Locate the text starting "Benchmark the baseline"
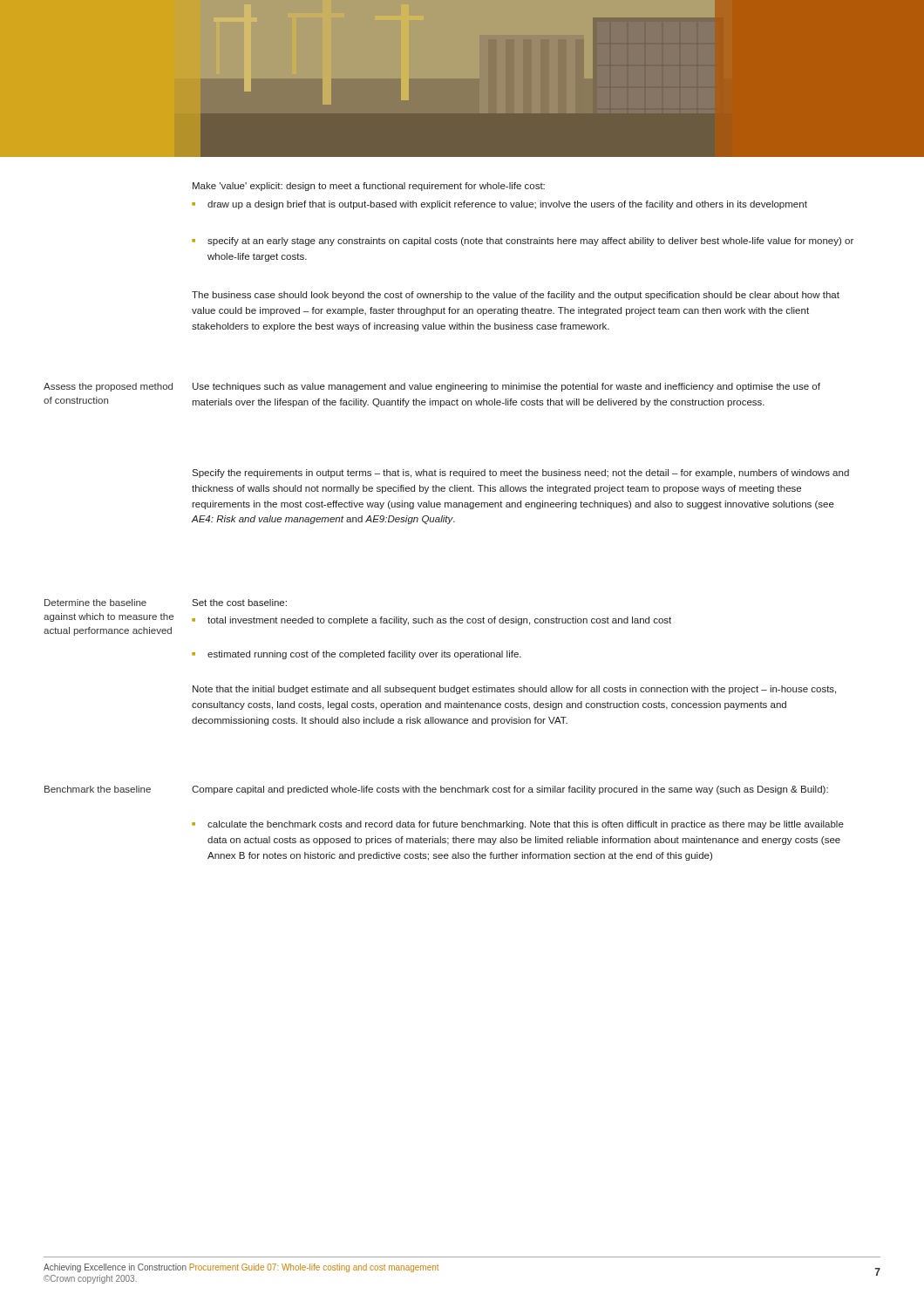 click(97, 789)
